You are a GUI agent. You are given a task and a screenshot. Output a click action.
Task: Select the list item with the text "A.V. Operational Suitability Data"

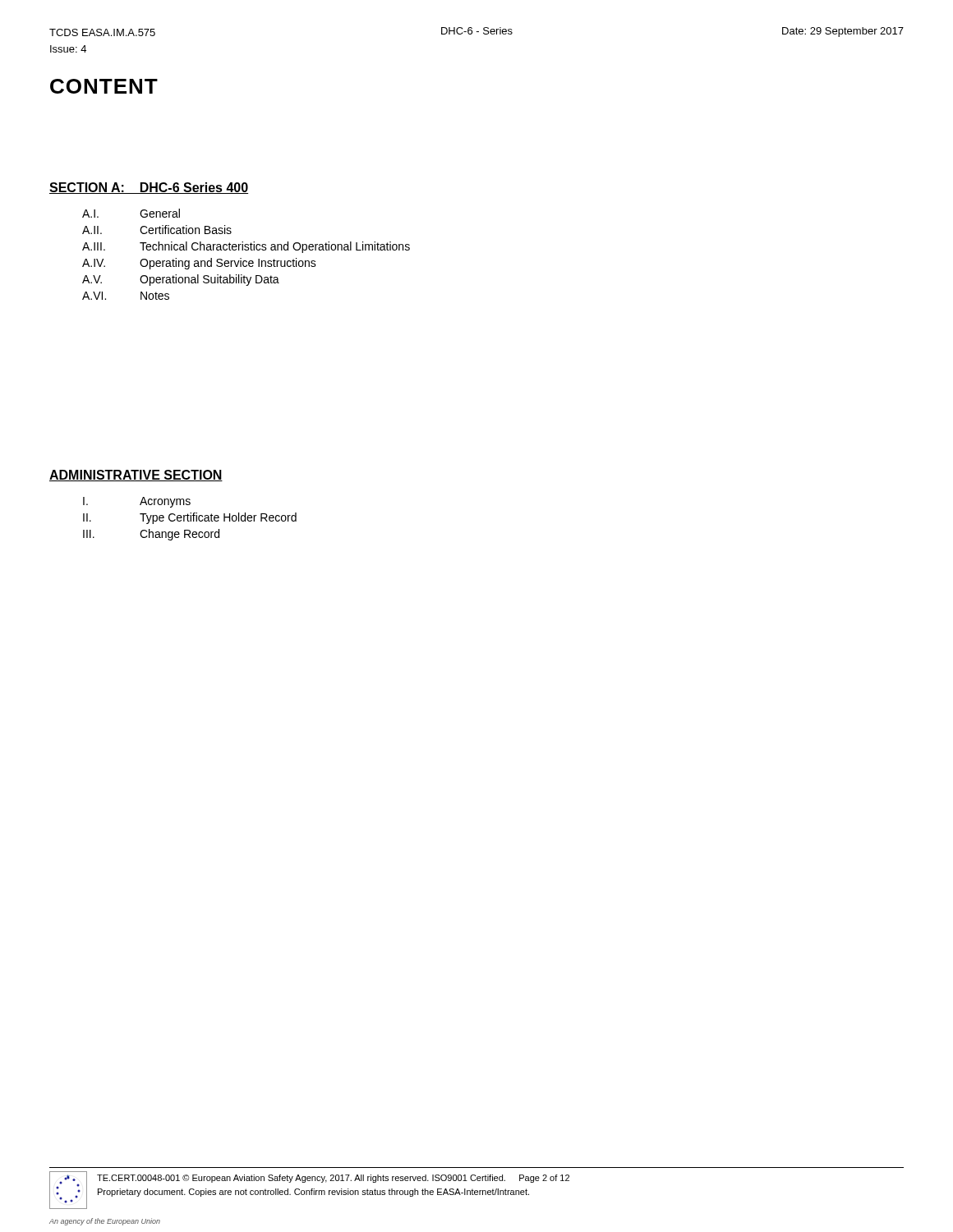181,279
